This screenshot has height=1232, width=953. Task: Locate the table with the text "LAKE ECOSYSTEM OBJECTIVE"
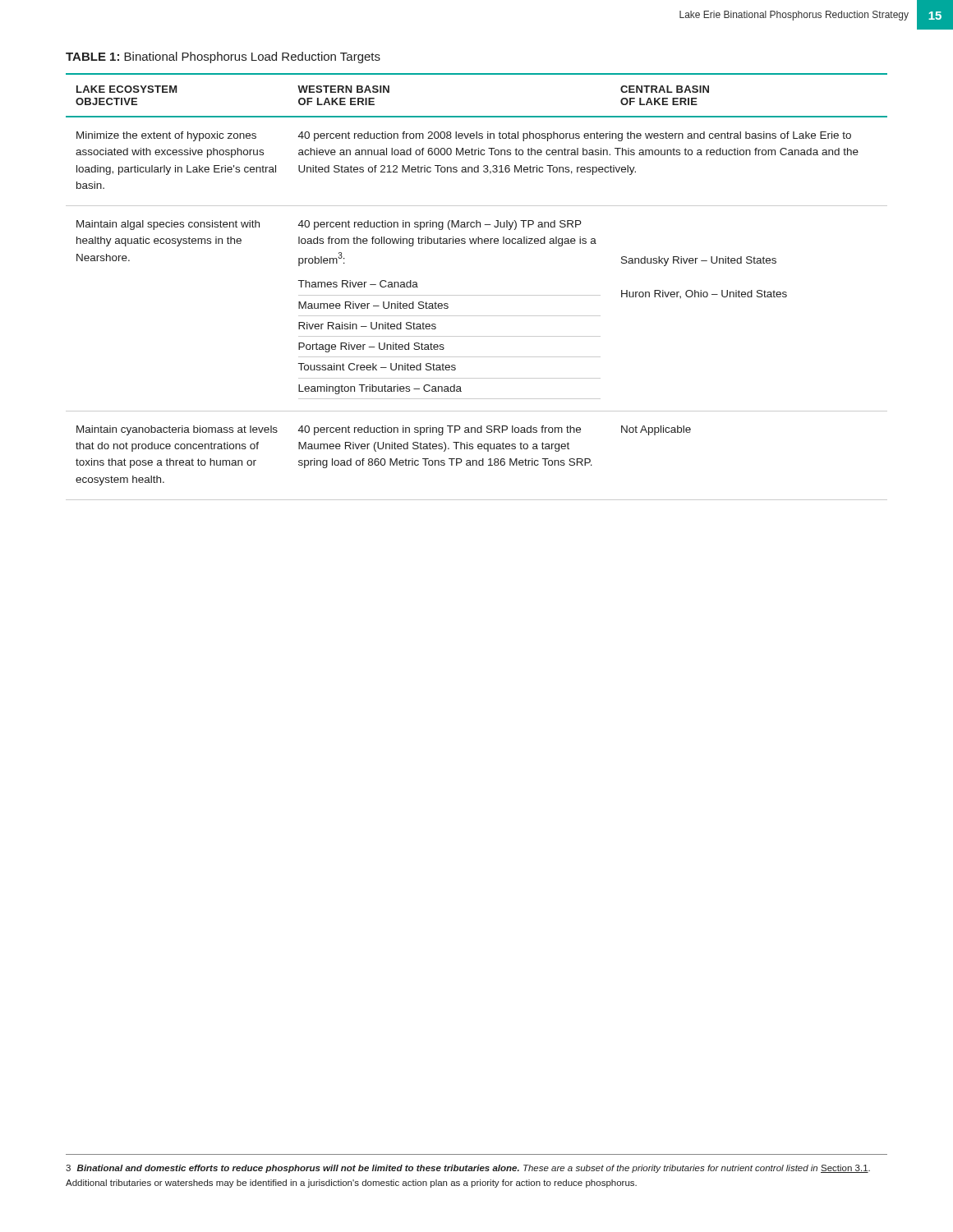[x=476, y=287]
